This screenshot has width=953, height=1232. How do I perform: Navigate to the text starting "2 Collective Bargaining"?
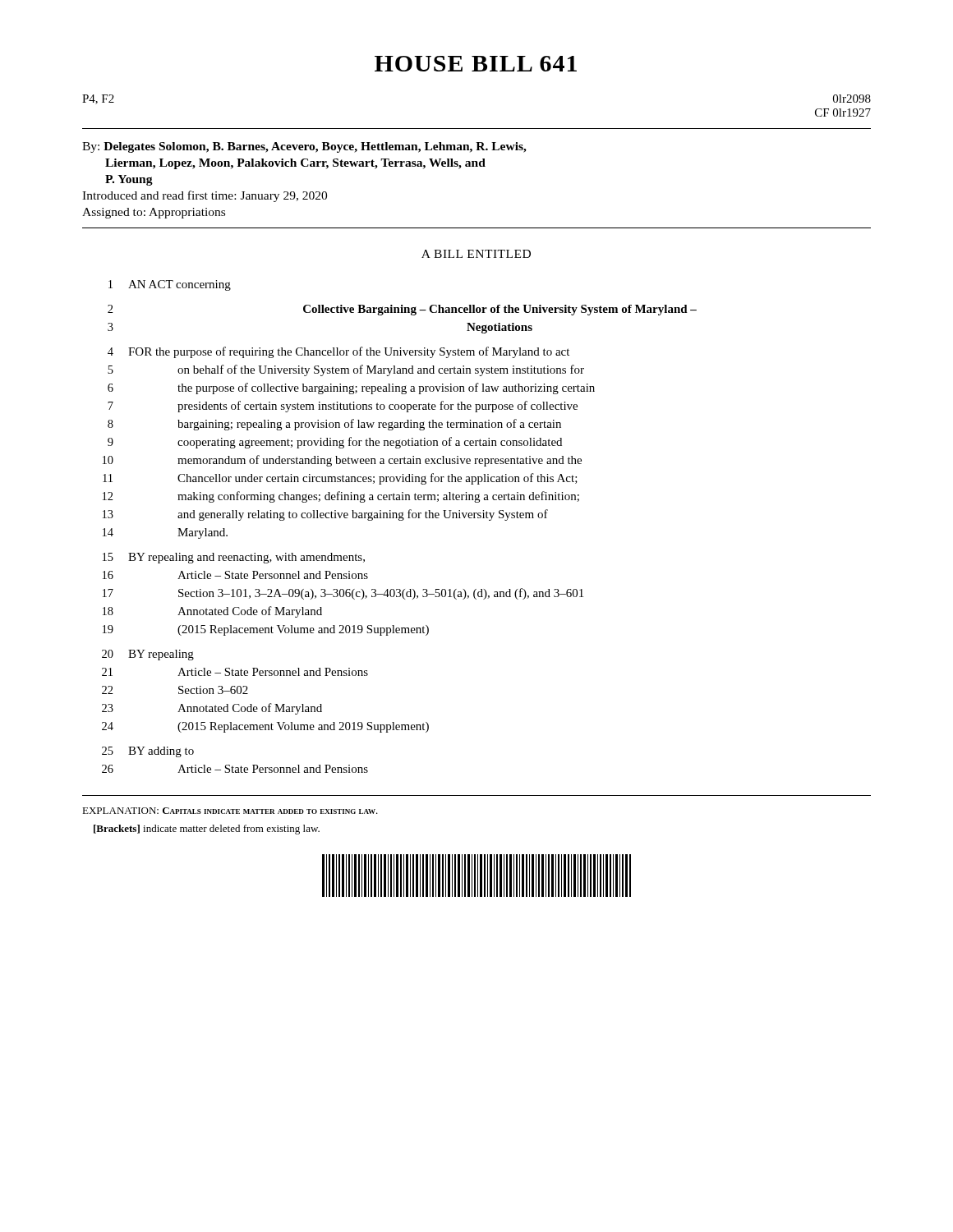coord(476,310)
